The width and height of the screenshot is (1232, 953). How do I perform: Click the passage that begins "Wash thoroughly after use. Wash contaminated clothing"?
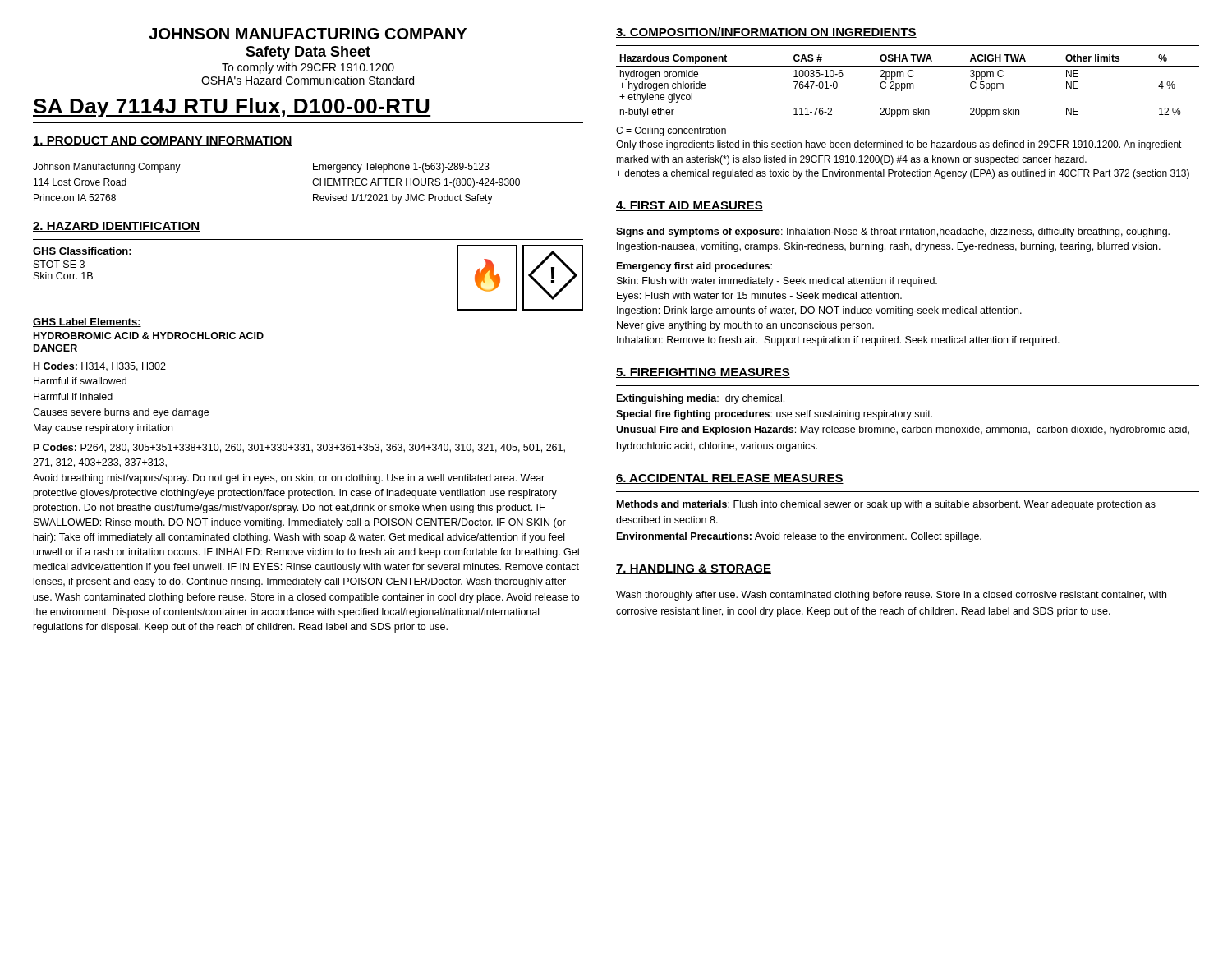[x=892, y=603]
